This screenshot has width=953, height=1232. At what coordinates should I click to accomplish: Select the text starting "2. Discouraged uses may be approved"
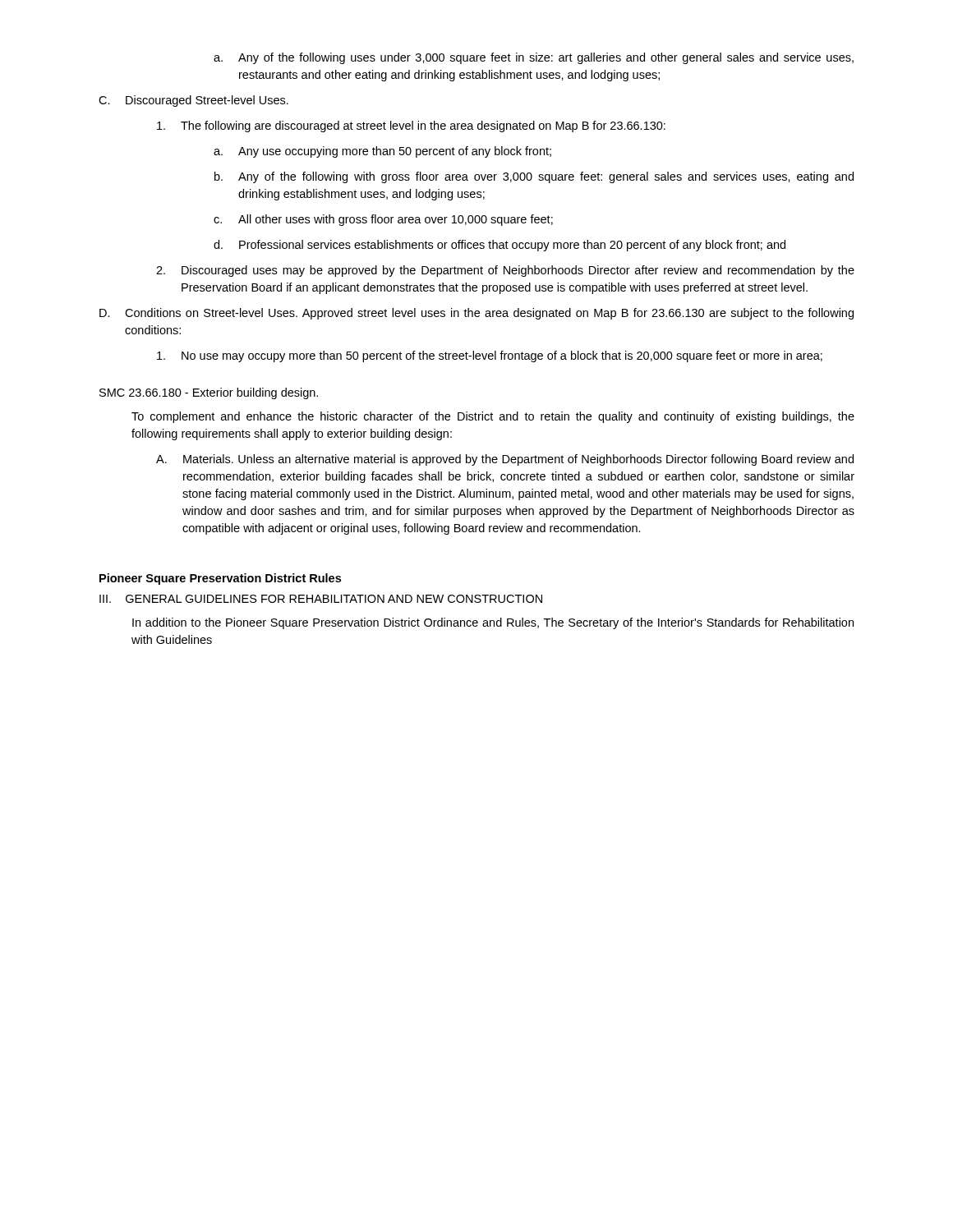(505, 279)
